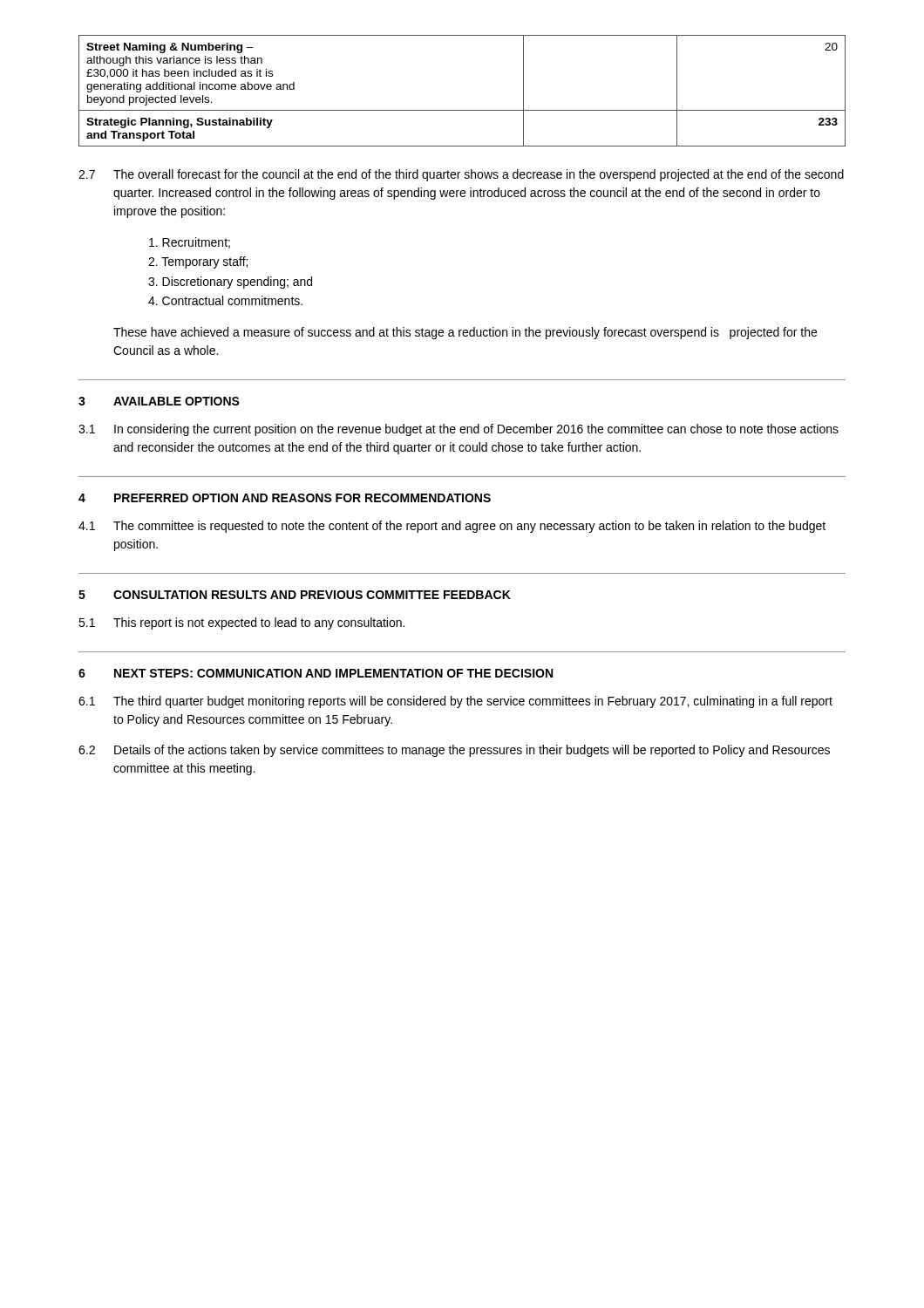Navigate to the text starting "4 PREFERRED OPTION AND"
The image size is (924, 1308).
click(x=462, y=497)
